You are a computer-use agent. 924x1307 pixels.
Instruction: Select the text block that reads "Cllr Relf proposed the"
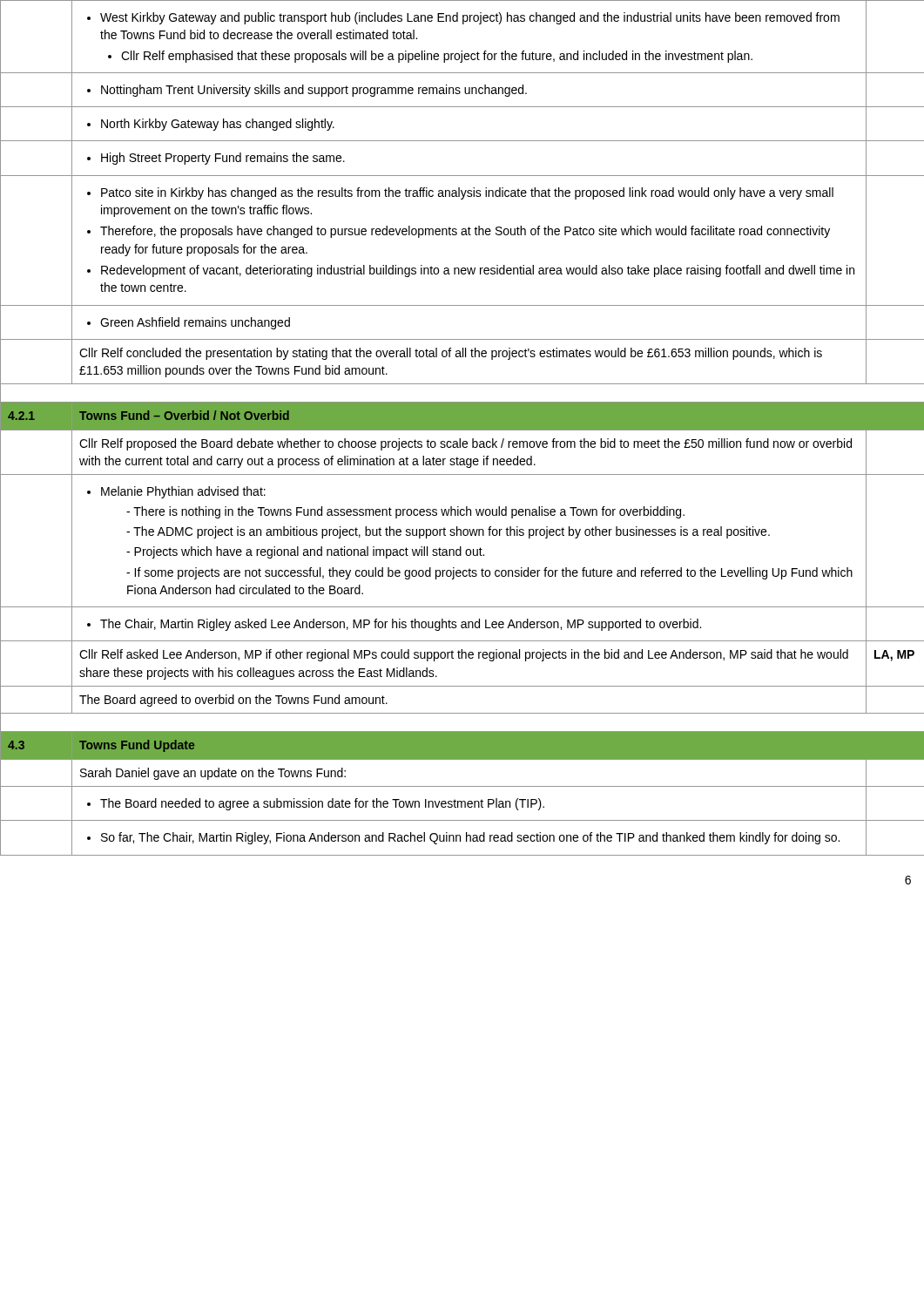click(466, 452)
